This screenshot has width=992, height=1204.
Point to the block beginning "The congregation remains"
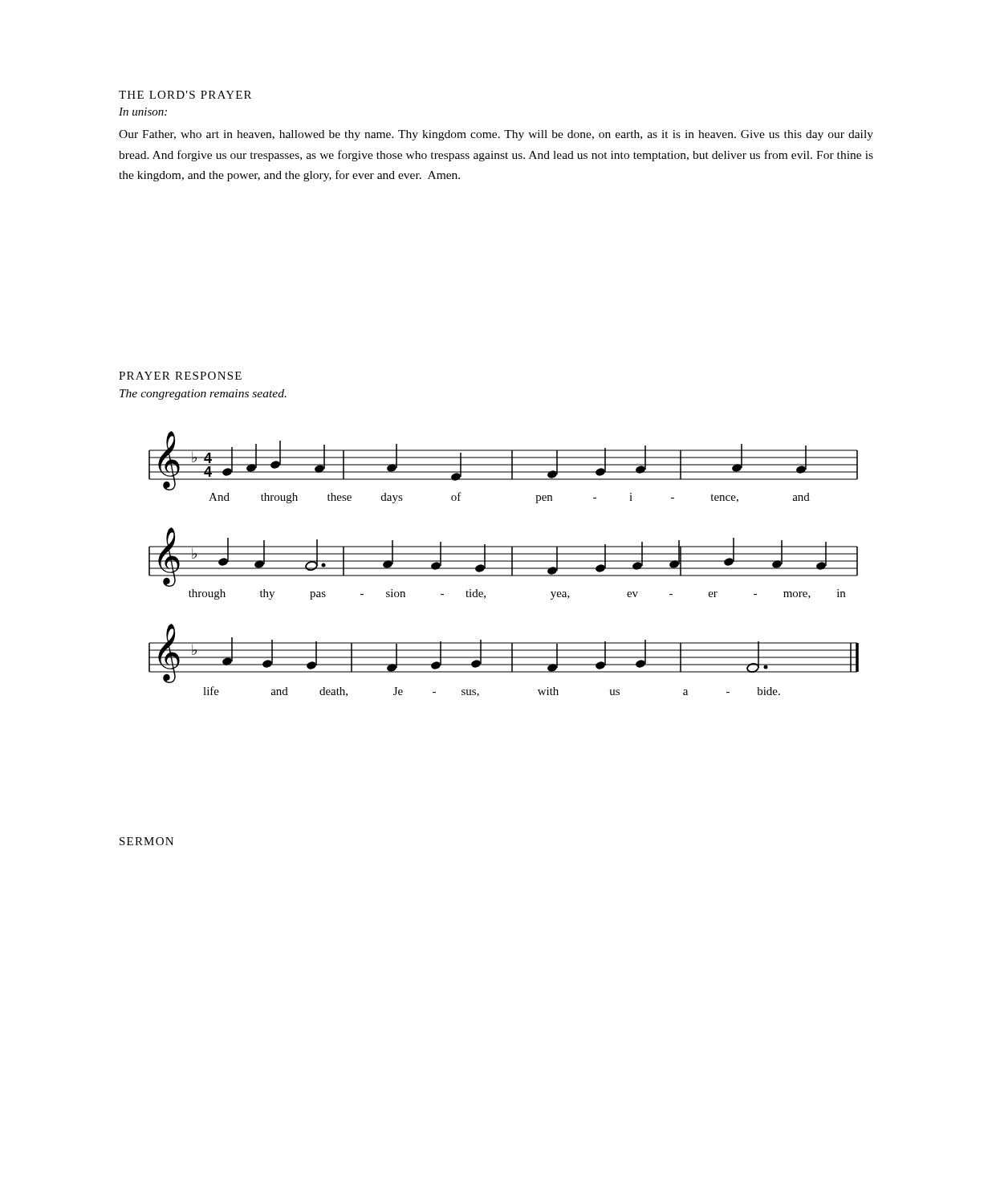203,393
